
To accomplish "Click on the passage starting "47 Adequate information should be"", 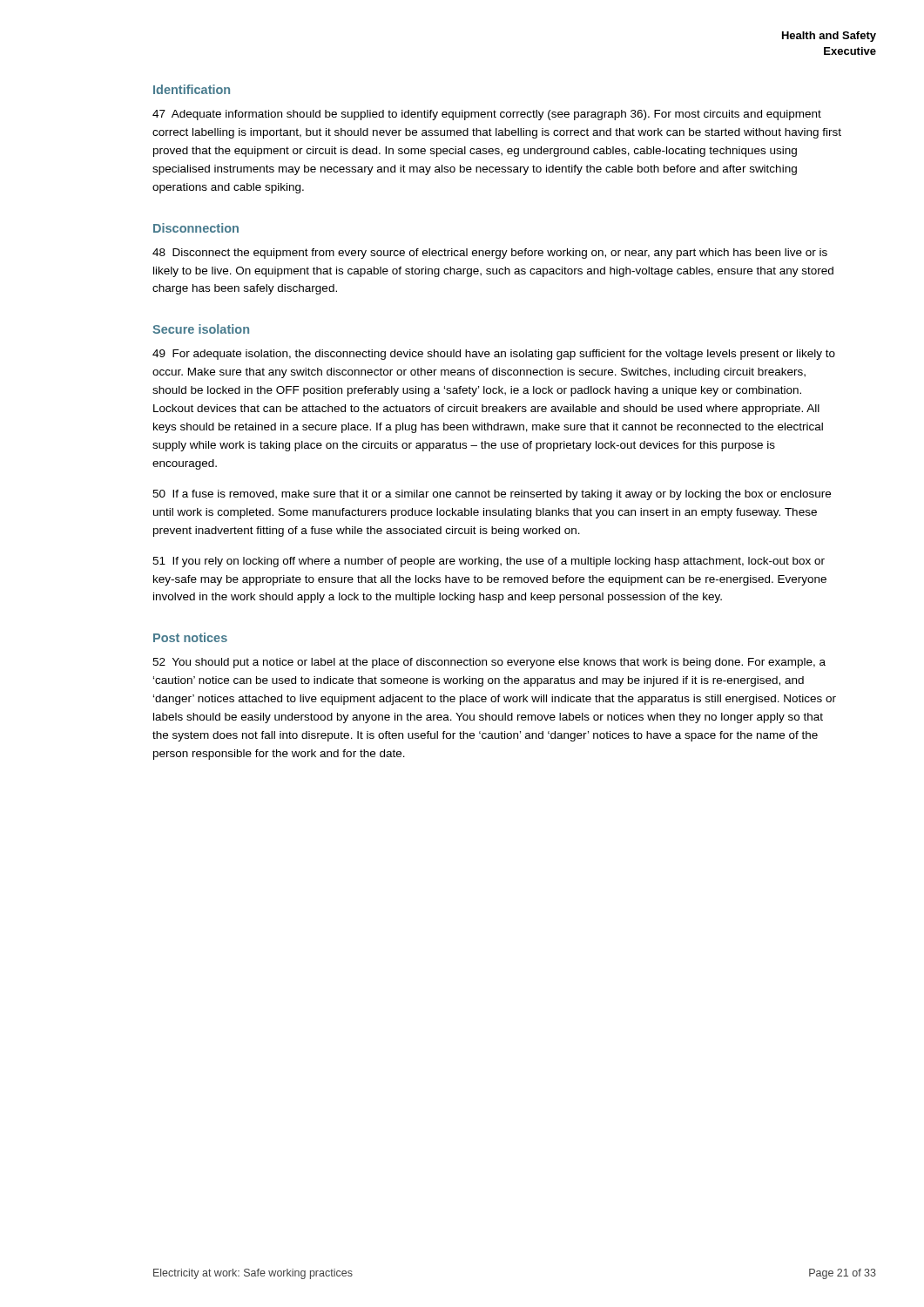I will tap(497, 150).
